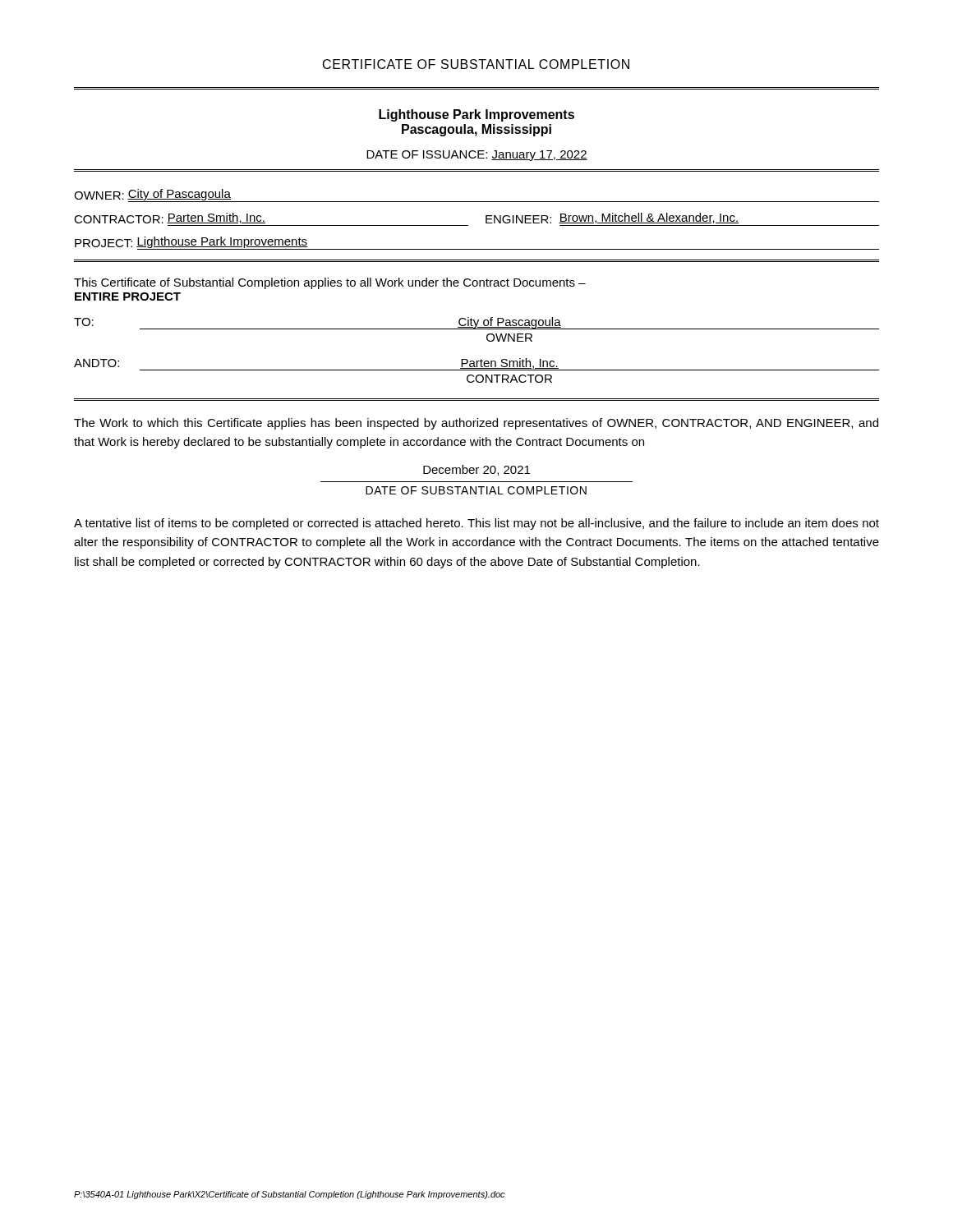Click where it says "December 20, 2021"

pyautogui.click(x=476, y=469)
